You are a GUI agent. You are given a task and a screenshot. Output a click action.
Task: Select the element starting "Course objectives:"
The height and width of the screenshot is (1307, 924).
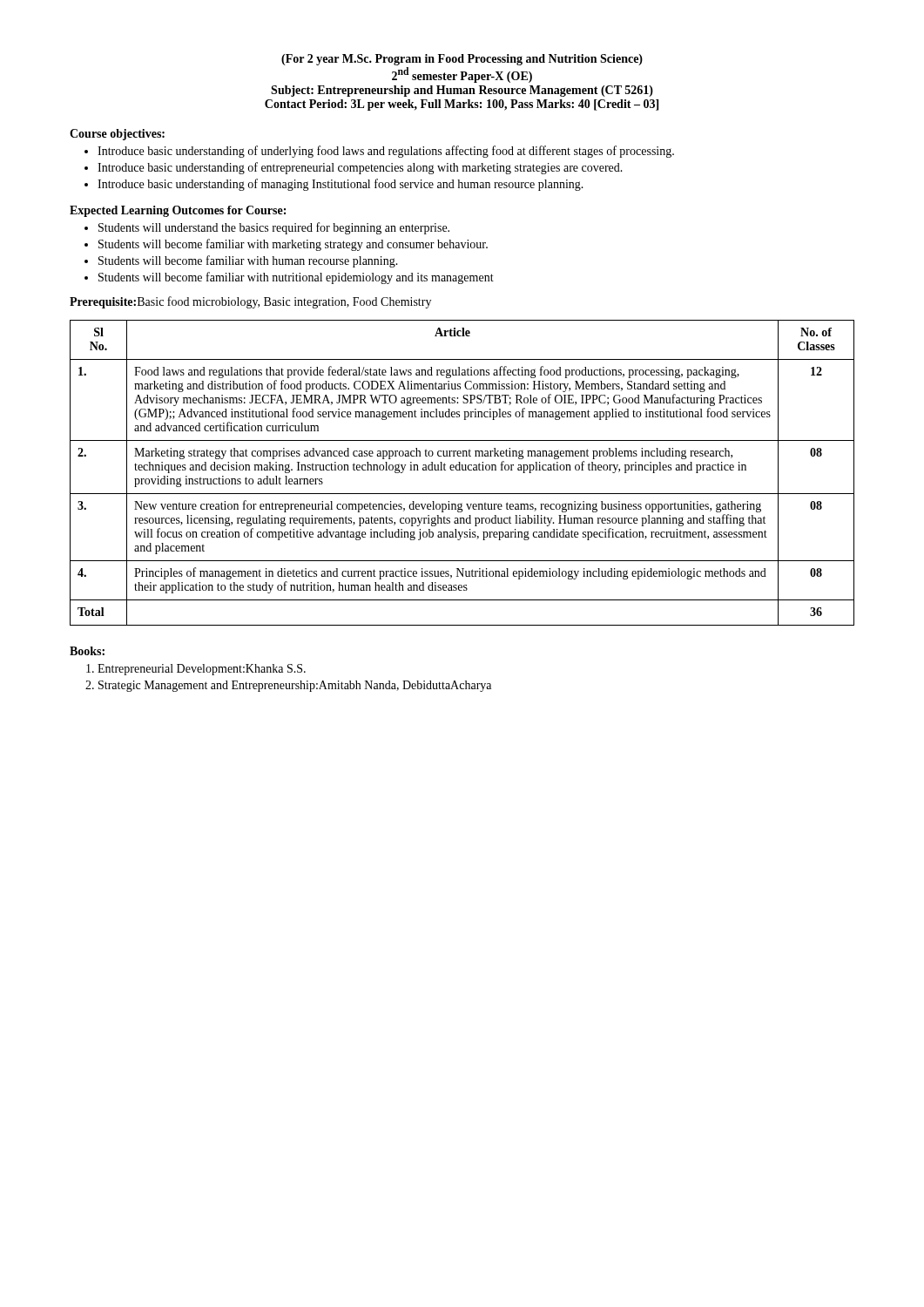point(118,133)
